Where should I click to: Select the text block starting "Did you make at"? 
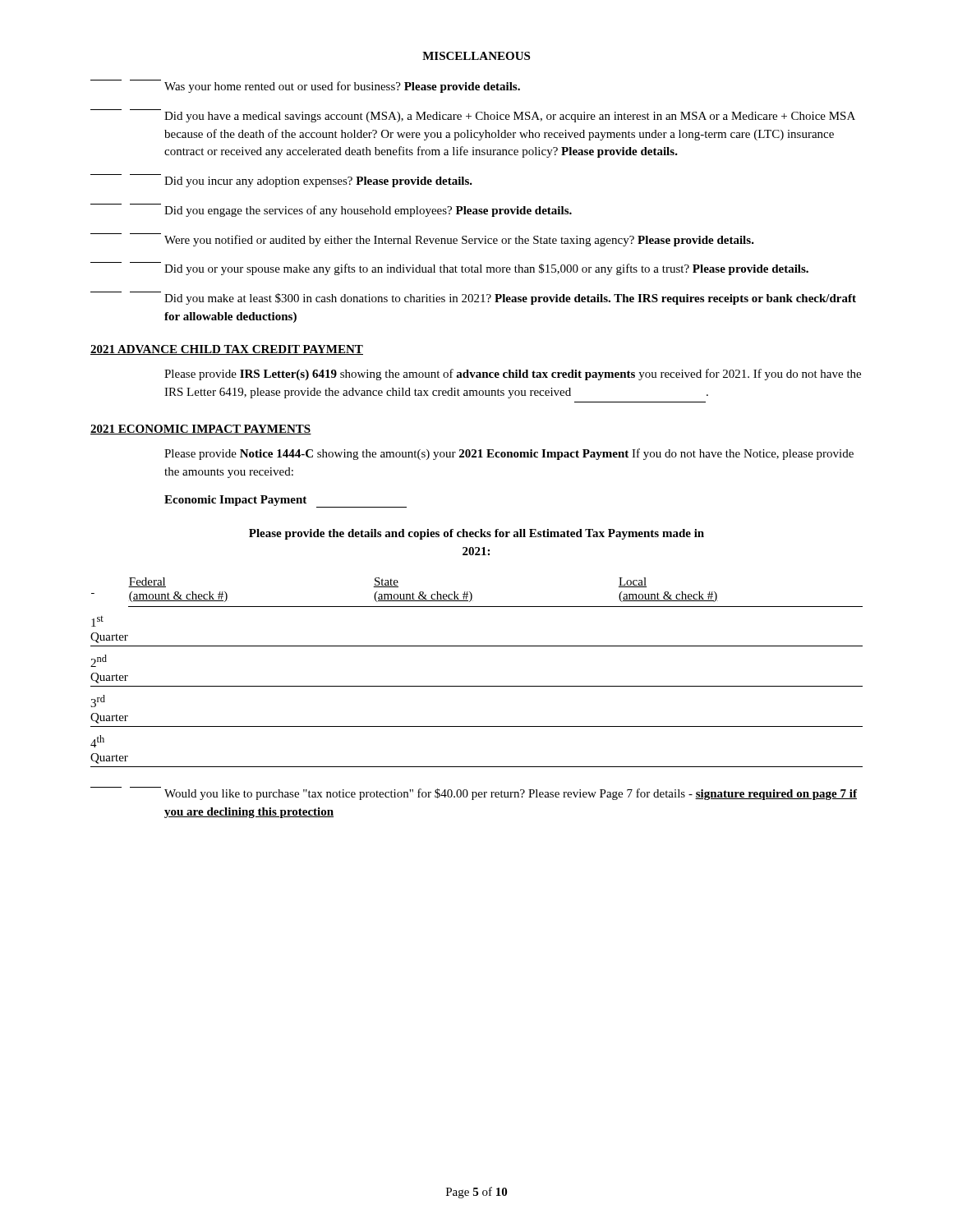[x=476, y=308]
